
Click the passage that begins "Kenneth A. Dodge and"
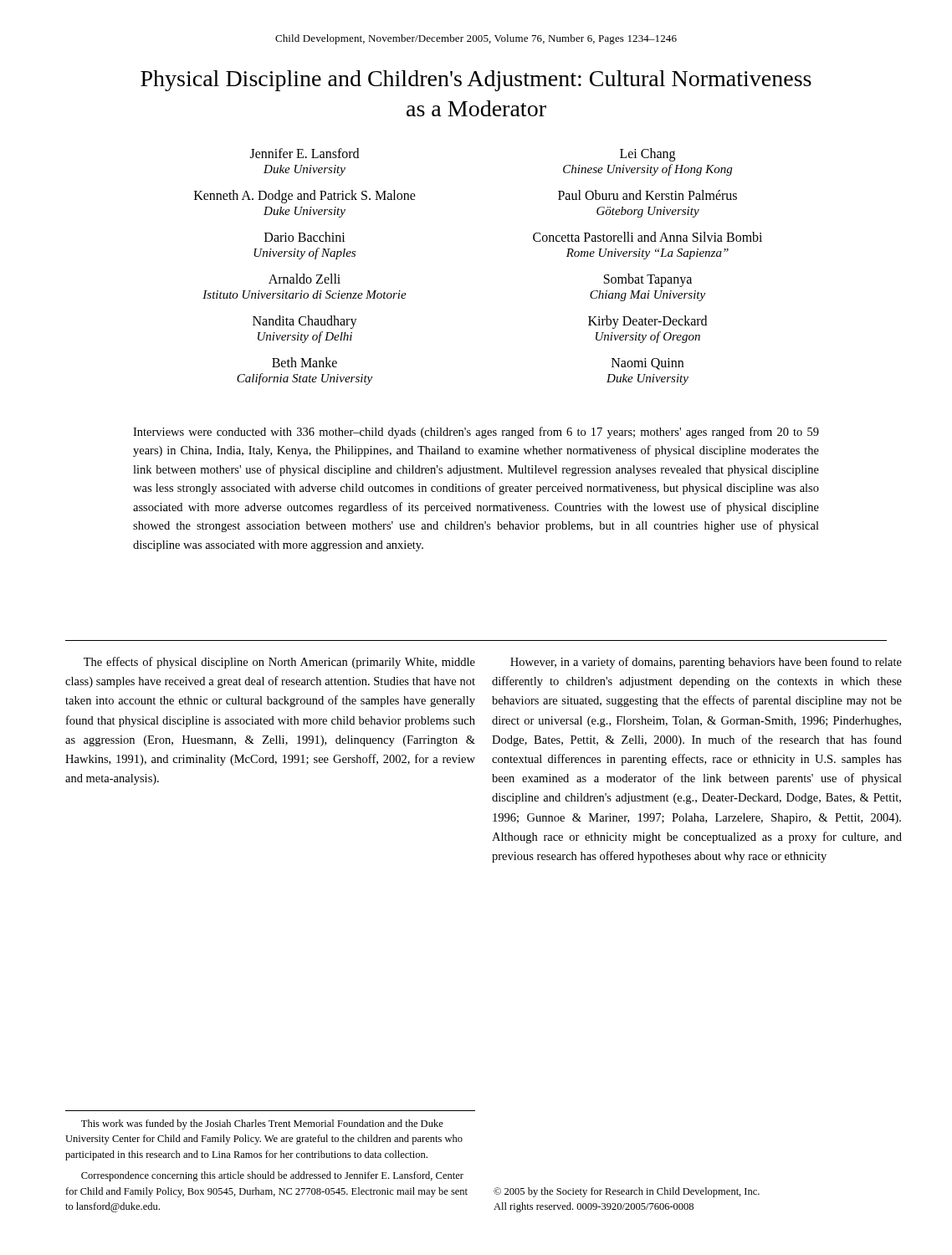pos(304,203)
